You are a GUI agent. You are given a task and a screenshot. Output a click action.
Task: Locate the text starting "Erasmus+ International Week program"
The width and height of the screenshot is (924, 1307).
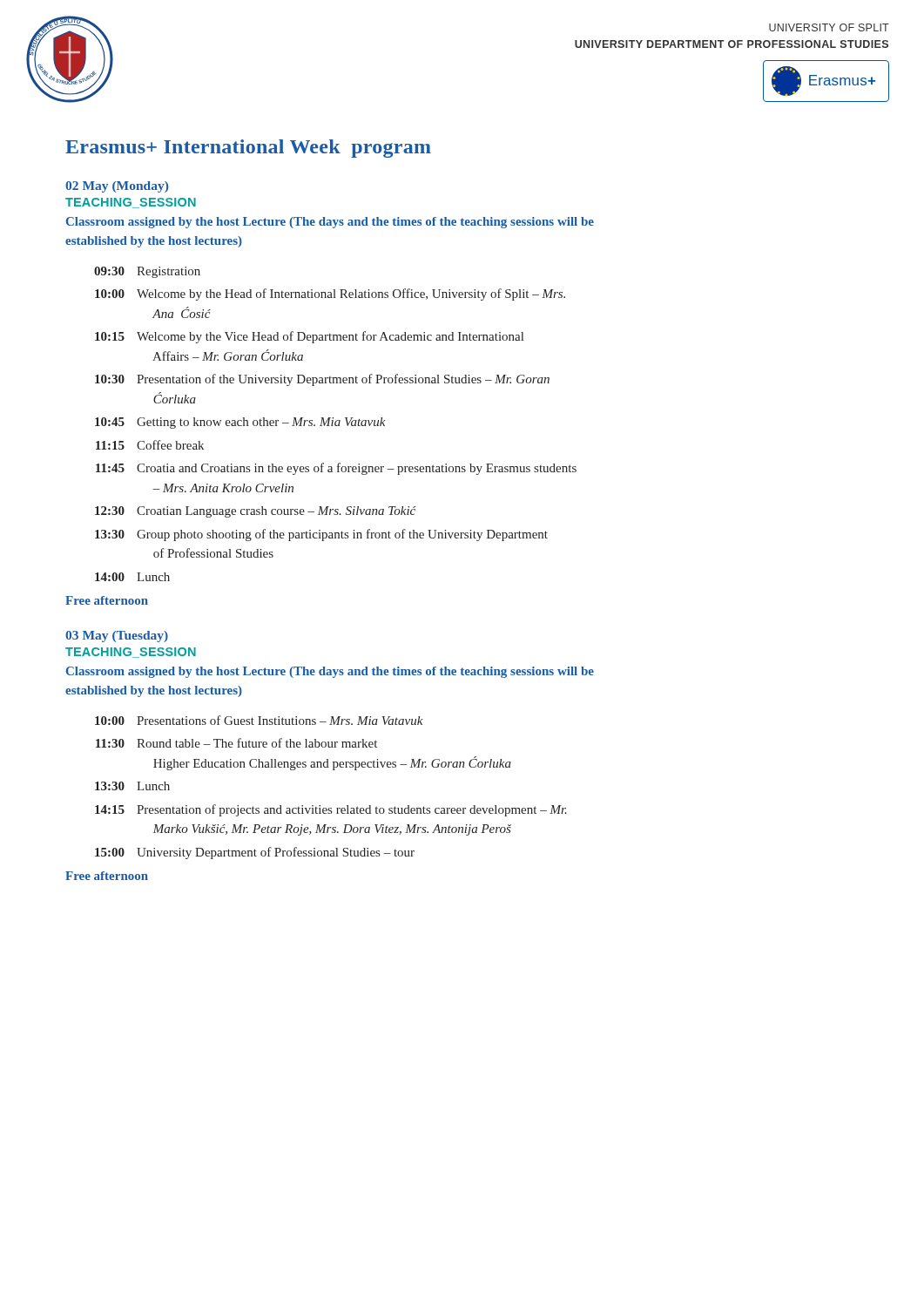pyautogui.click(x=248, y=146)
